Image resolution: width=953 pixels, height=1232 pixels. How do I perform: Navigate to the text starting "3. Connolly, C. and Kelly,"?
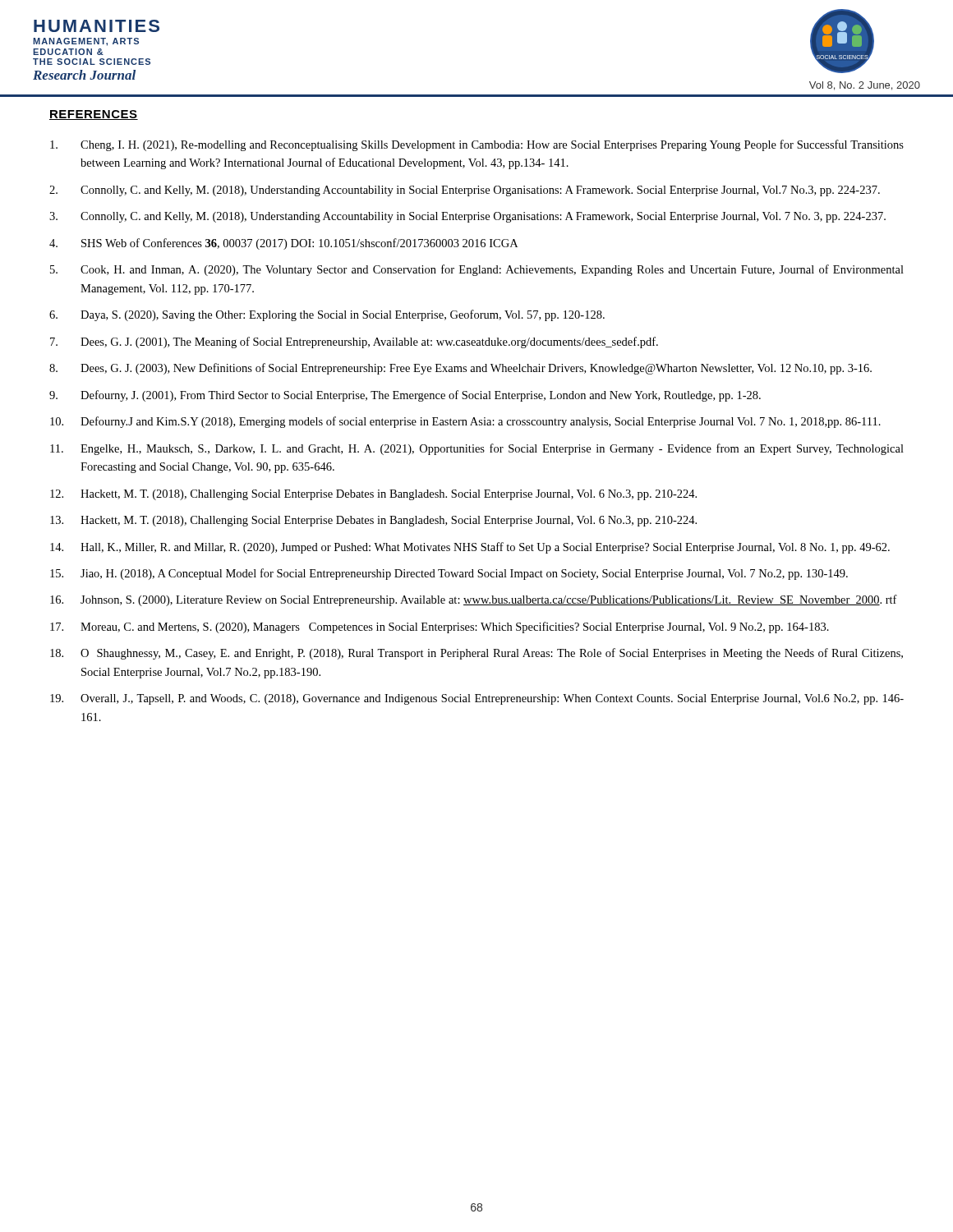pos(476,217)
